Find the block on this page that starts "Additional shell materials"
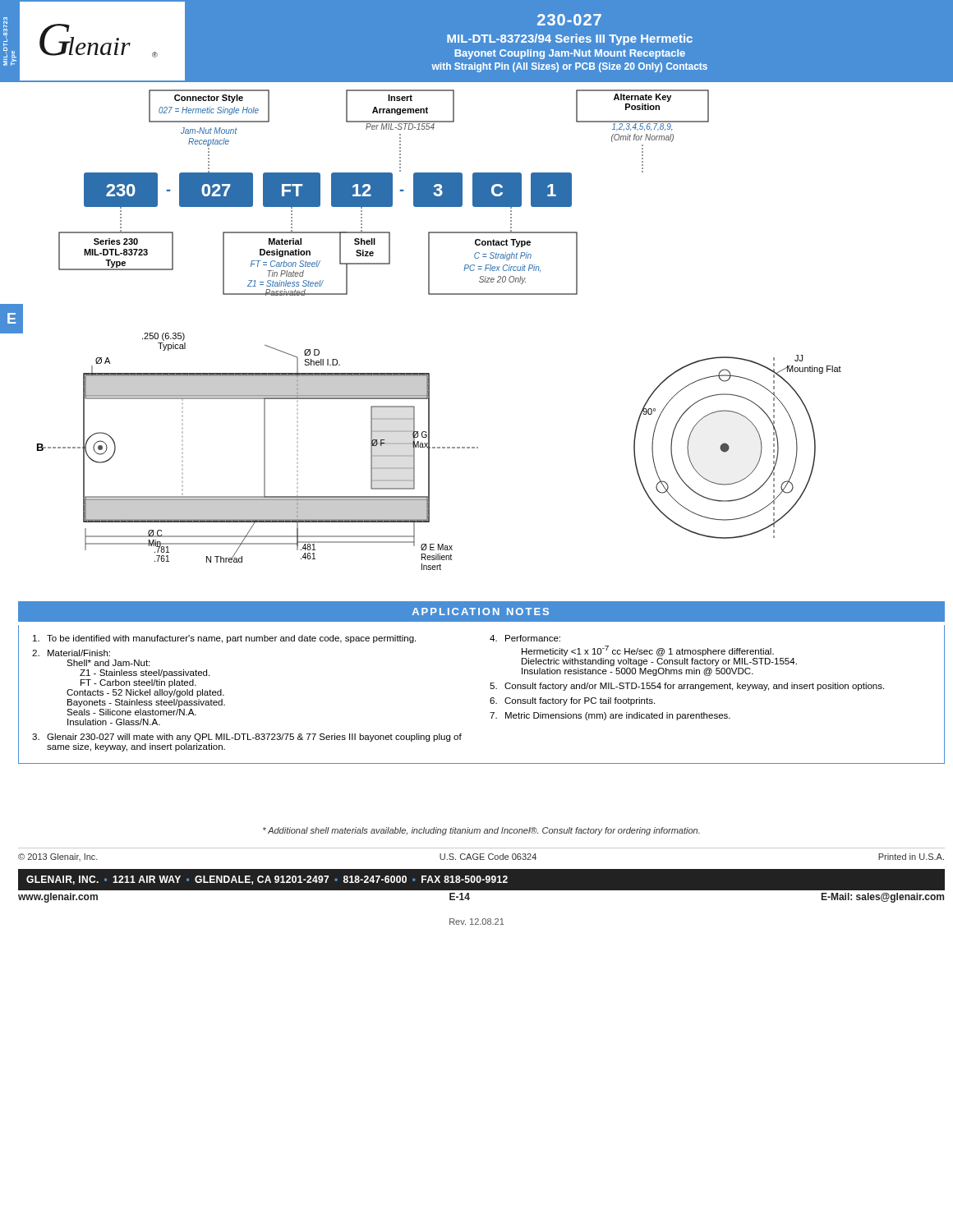Screen dimensions: 1232x953 481,830
